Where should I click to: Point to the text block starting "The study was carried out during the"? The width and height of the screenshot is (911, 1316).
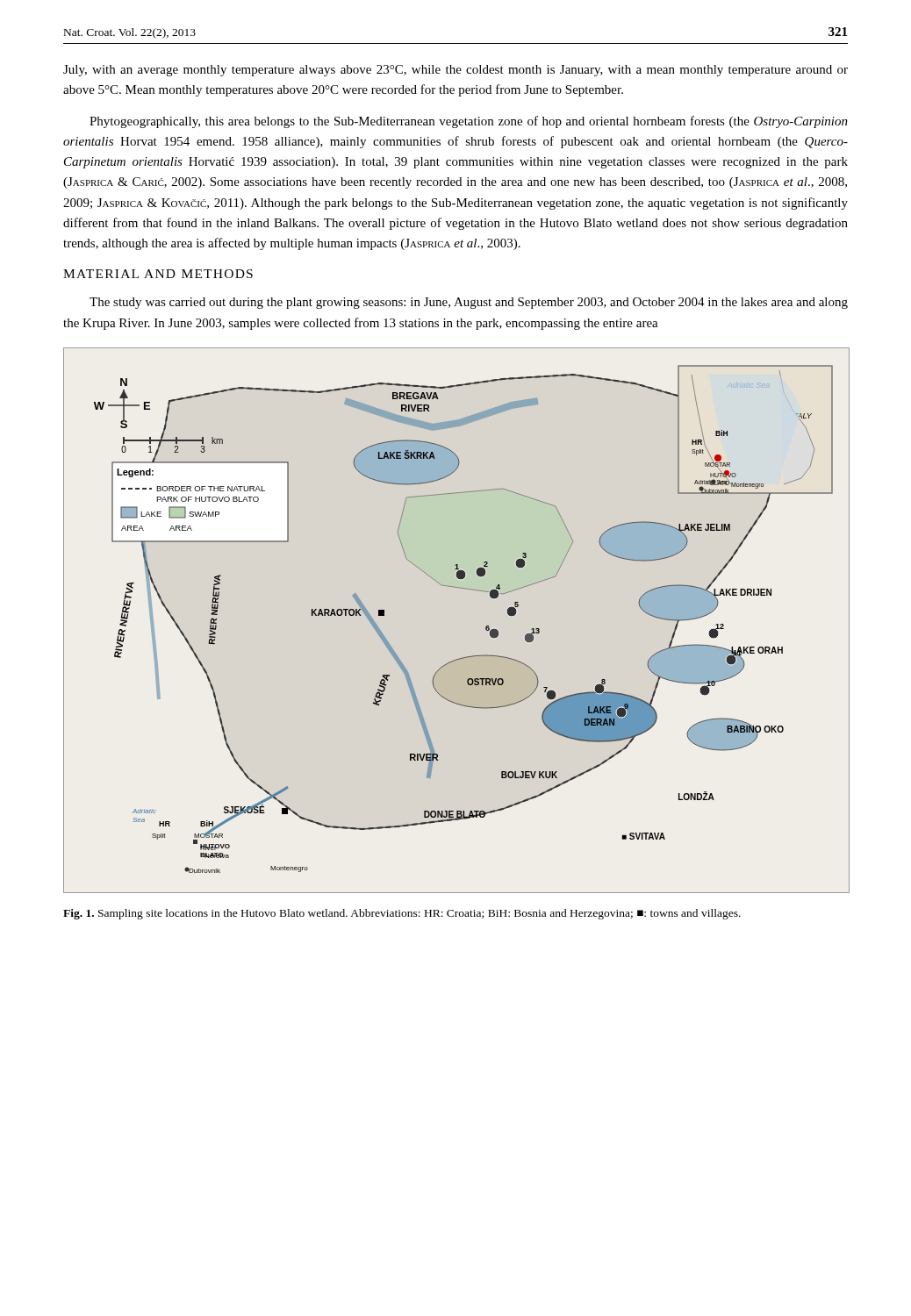(x=456, y=313)
